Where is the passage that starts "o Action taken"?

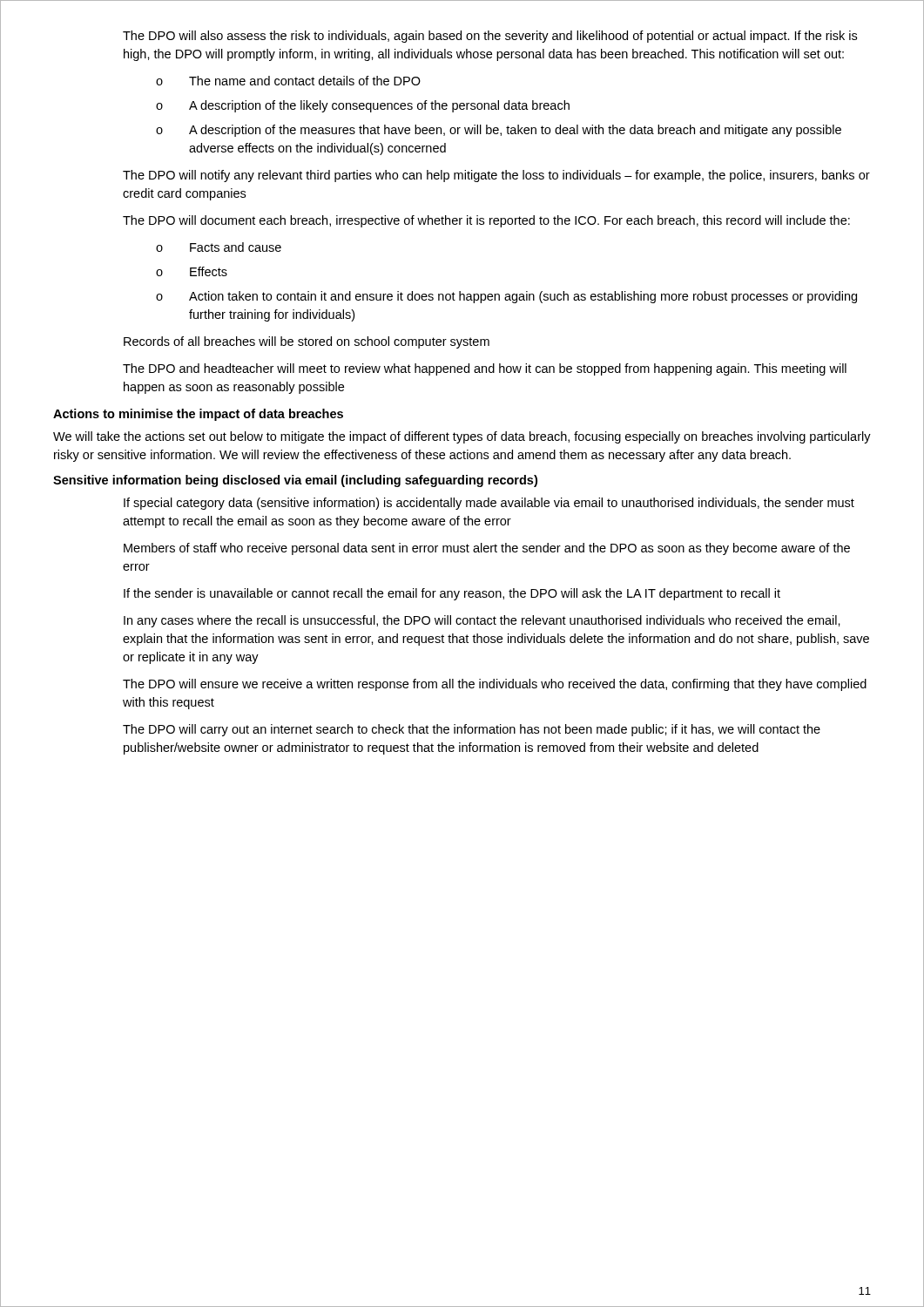tap(497, 306)
